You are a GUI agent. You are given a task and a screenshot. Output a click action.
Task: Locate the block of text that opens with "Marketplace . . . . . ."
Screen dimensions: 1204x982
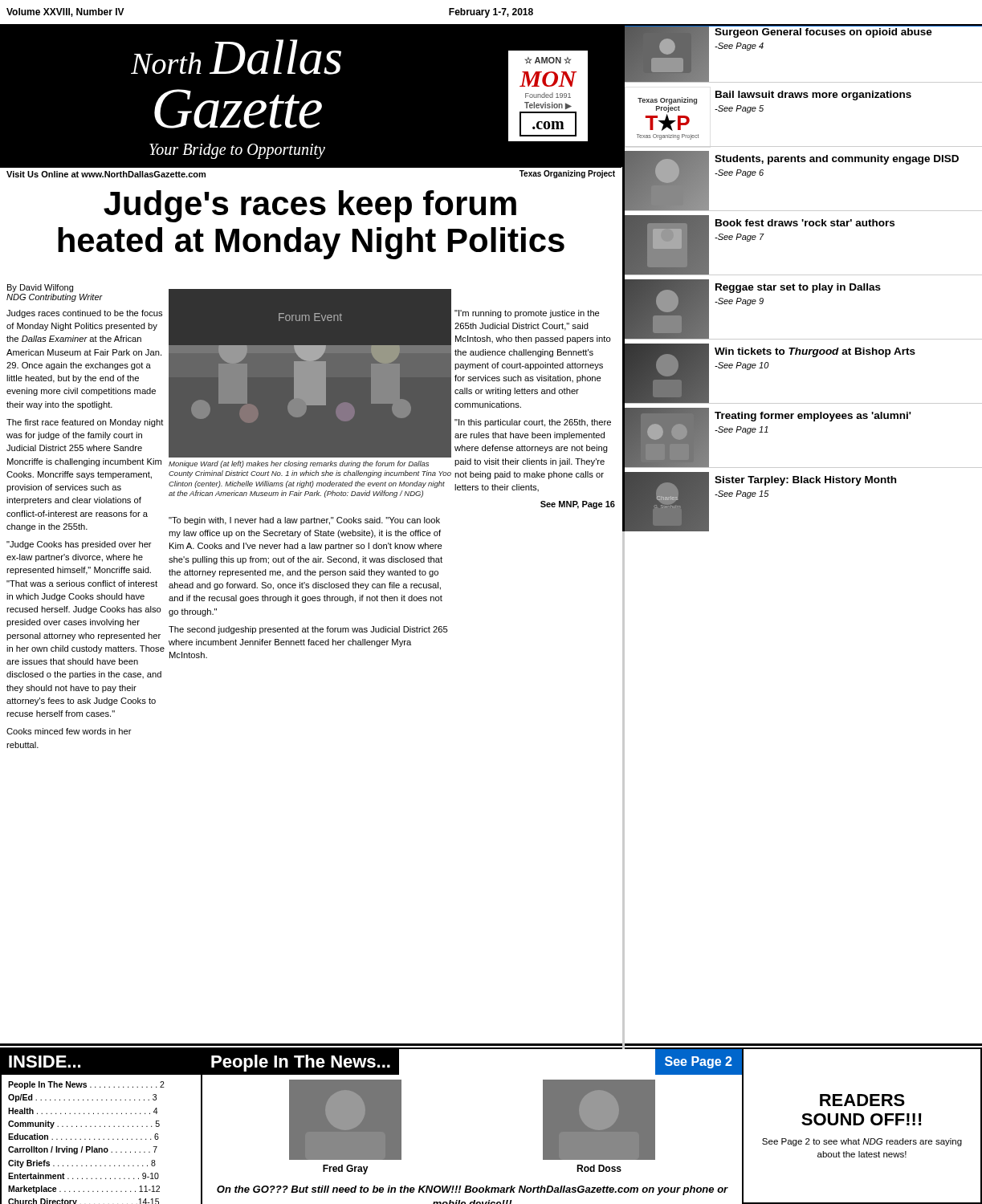[x=84, y=1189]
